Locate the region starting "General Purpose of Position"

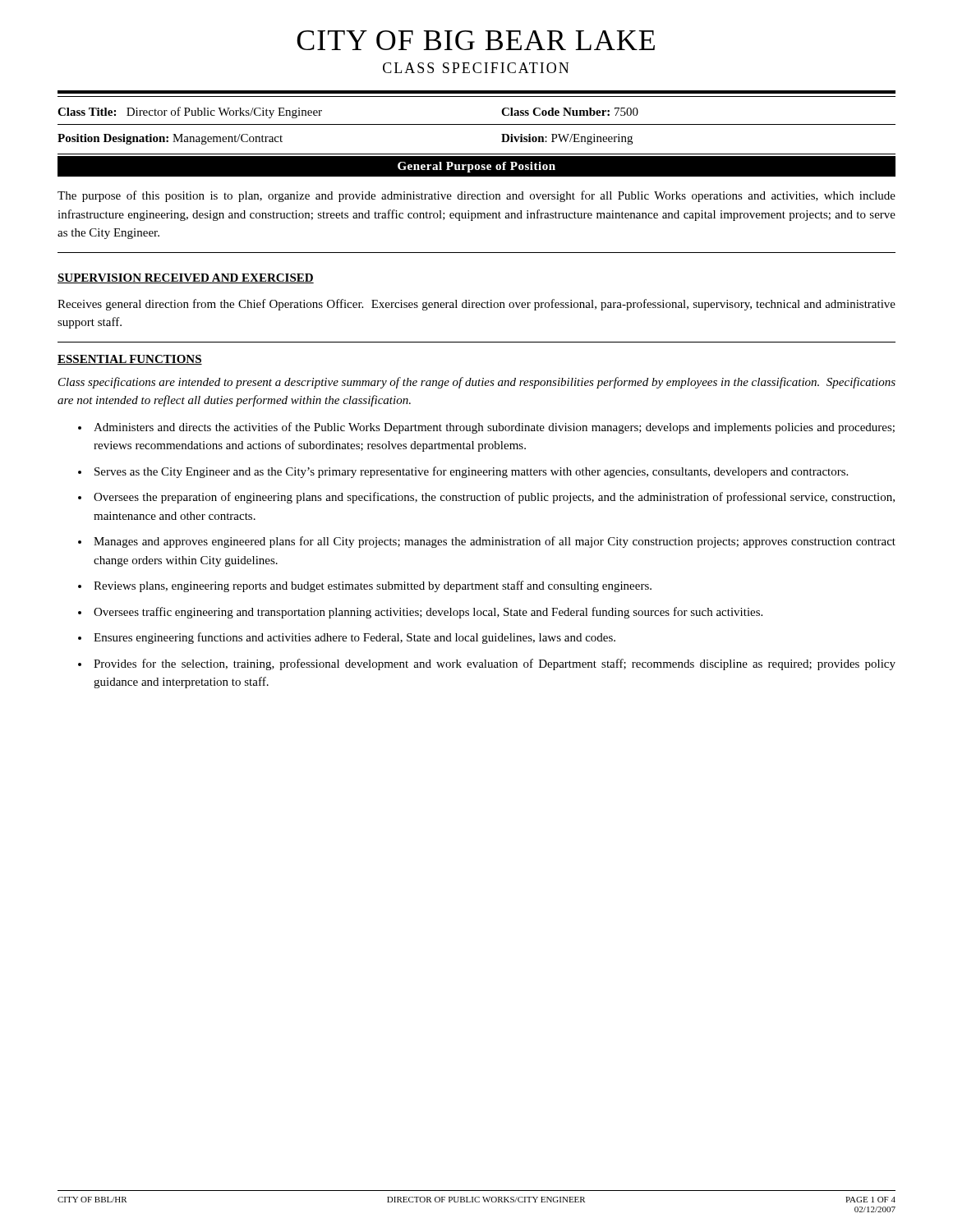pyautogui.click(x=476, y=166)
